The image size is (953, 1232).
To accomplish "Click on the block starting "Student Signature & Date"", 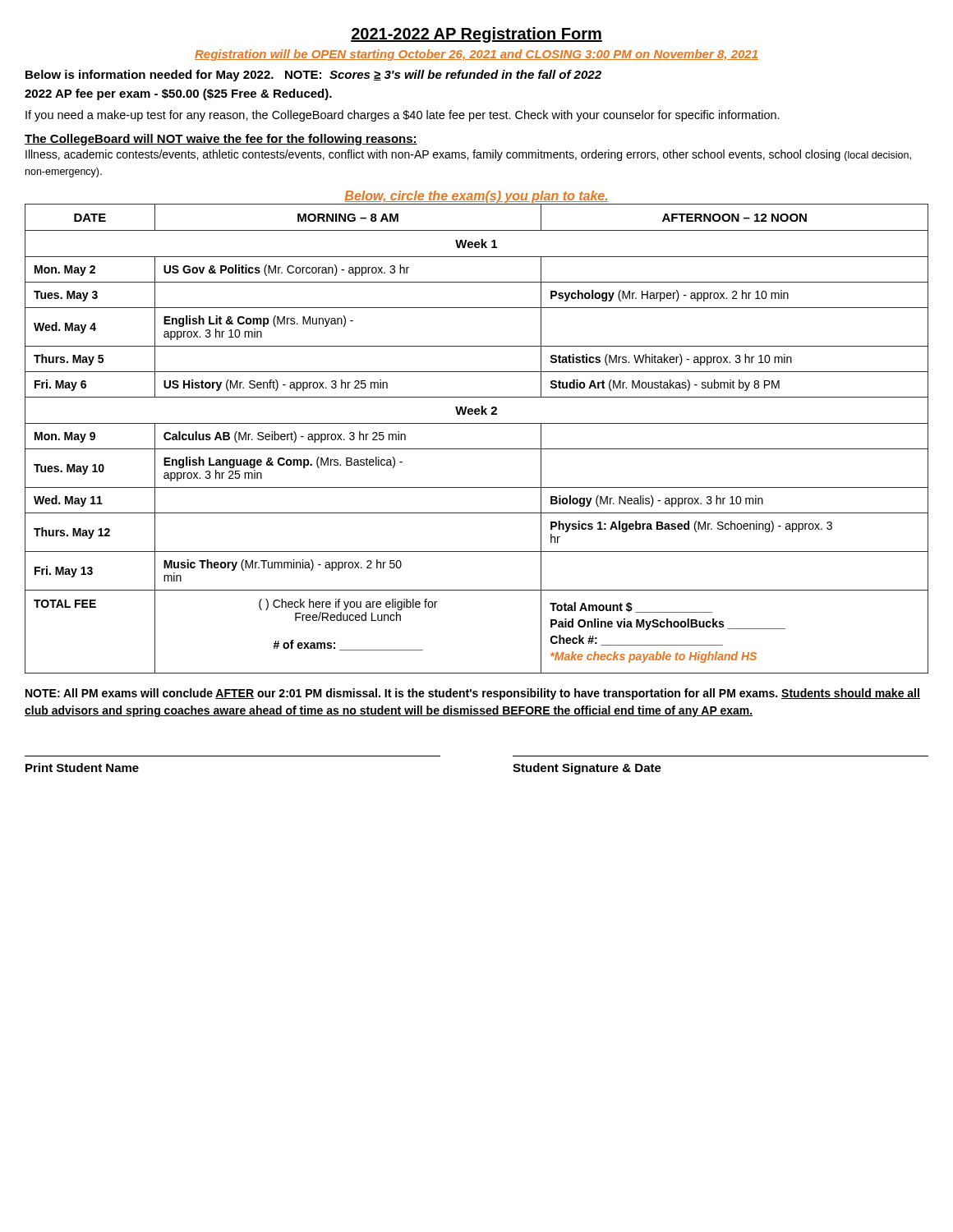I will click(720, 757).
